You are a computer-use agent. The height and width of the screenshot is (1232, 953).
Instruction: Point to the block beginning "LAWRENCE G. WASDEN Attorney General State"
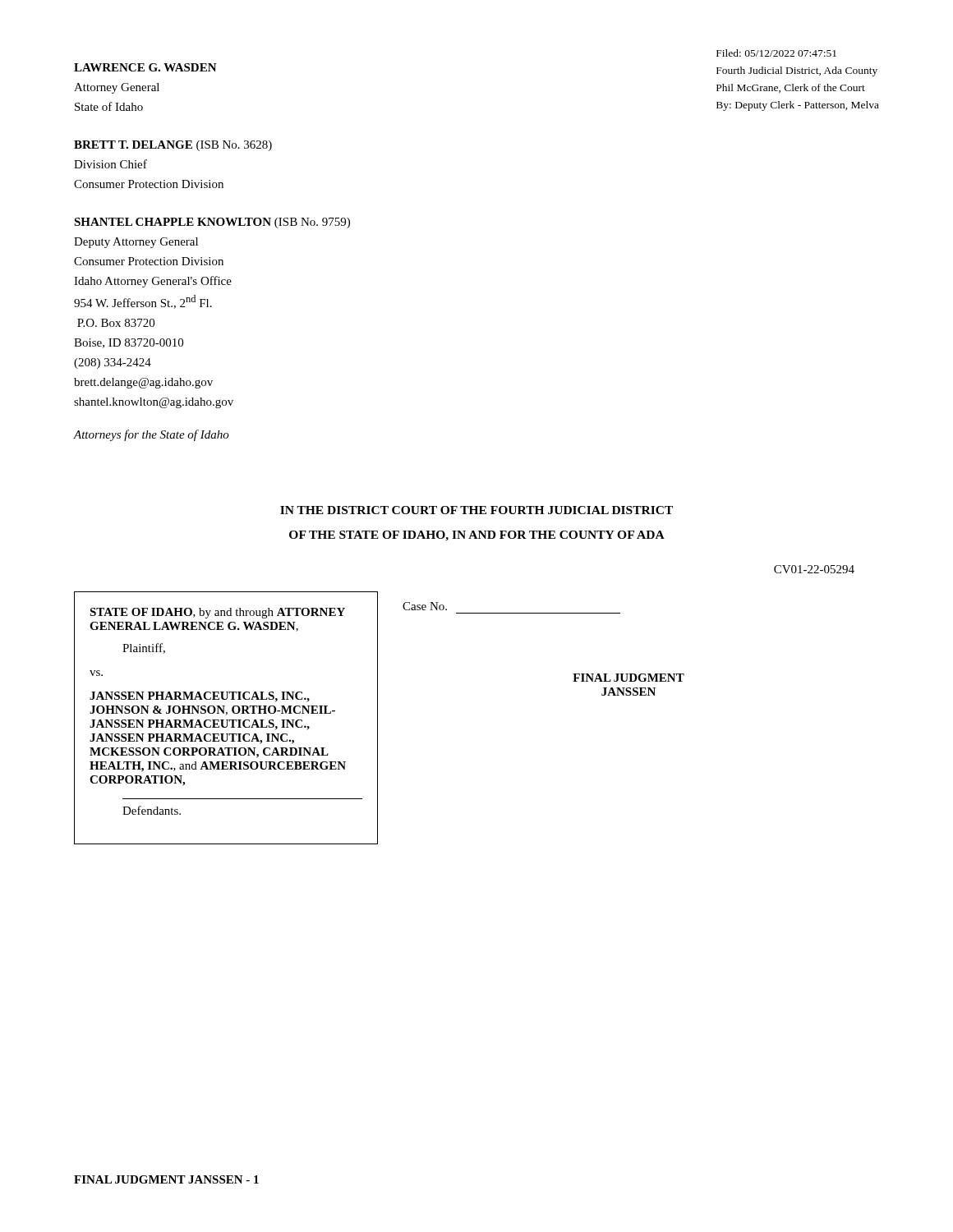click(140, 69)
